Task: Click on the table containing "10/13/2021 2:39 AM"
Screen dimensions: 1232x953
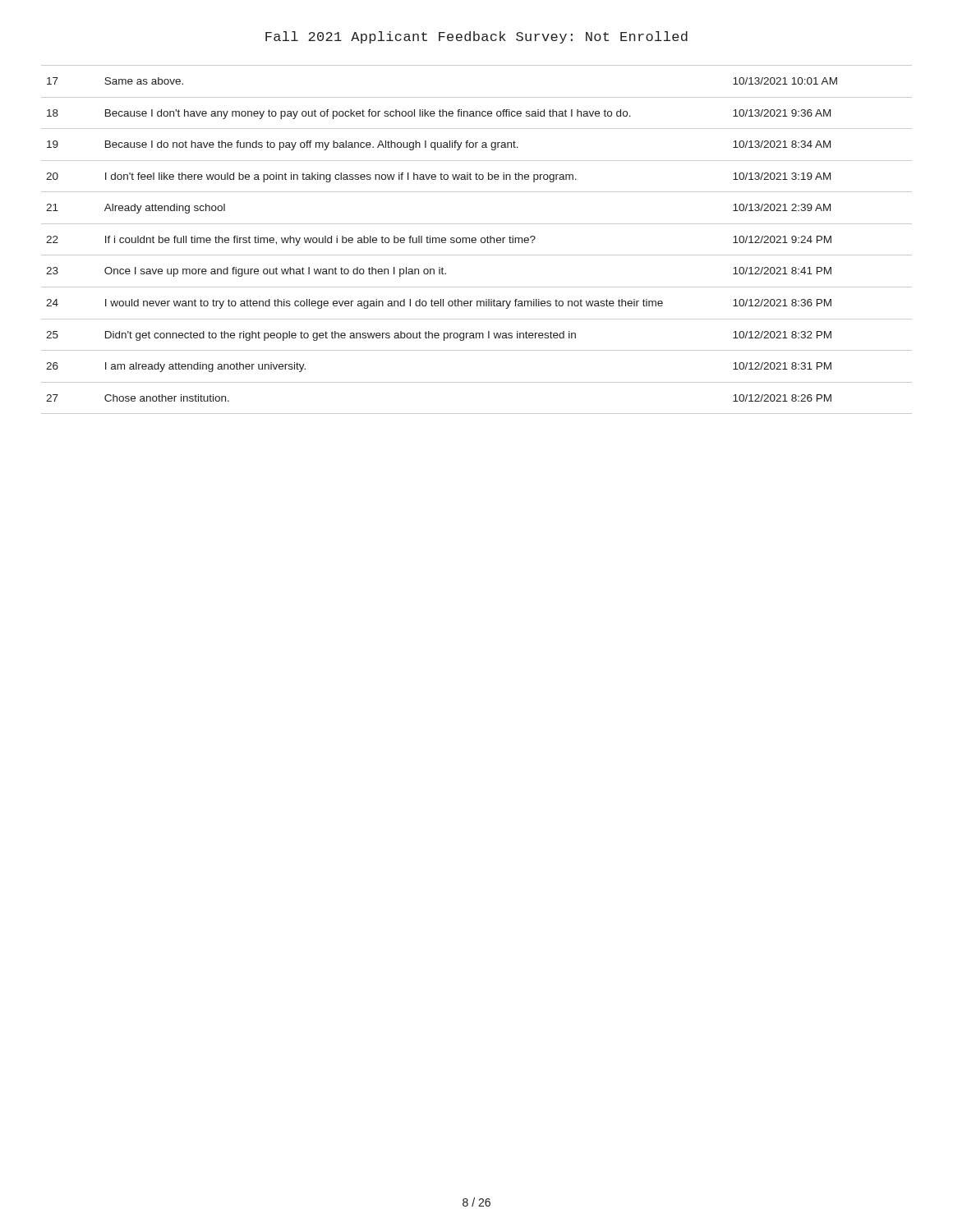Action: (x=476, y=240)
